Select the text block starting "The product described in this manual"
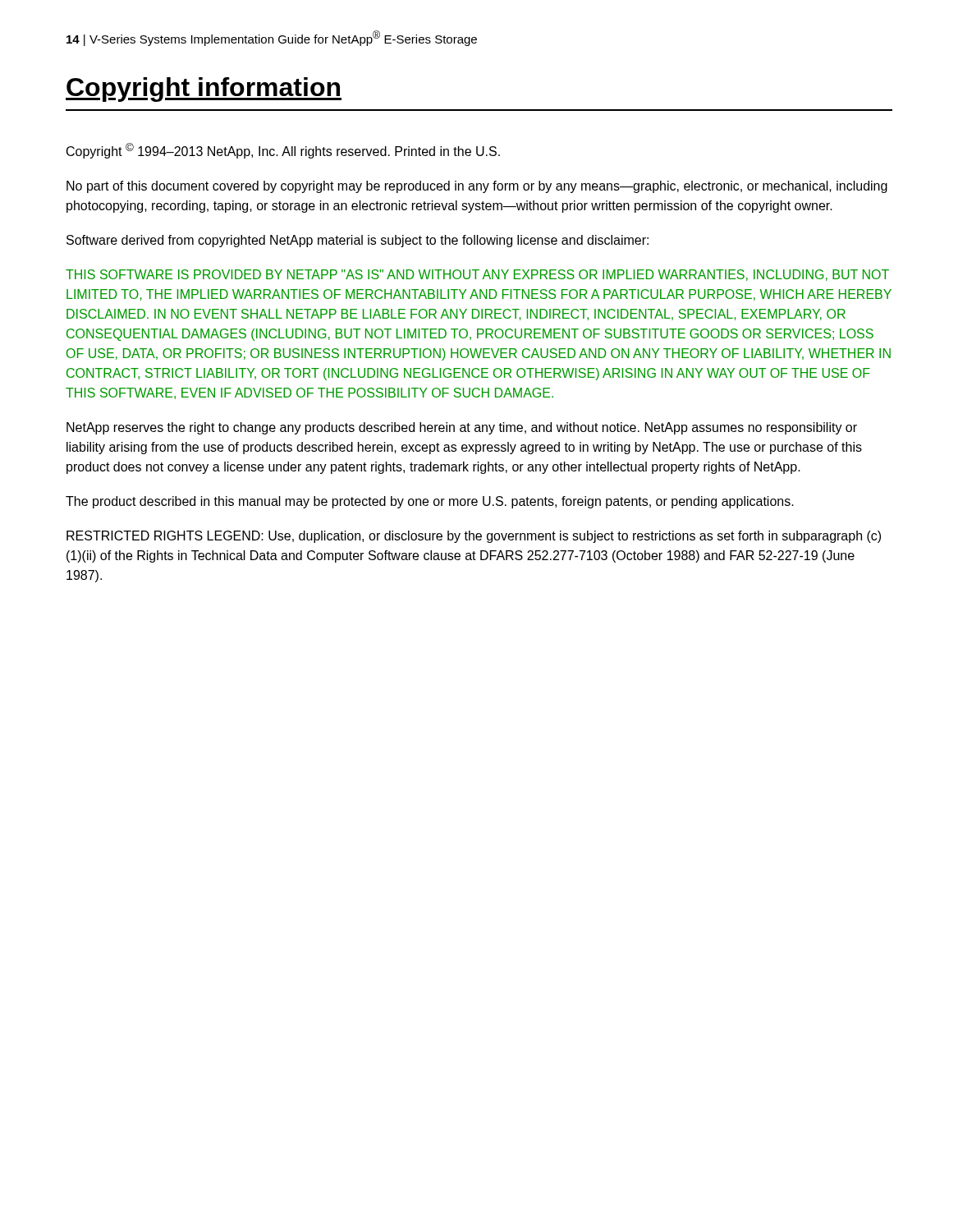 (x=430, y=502)
